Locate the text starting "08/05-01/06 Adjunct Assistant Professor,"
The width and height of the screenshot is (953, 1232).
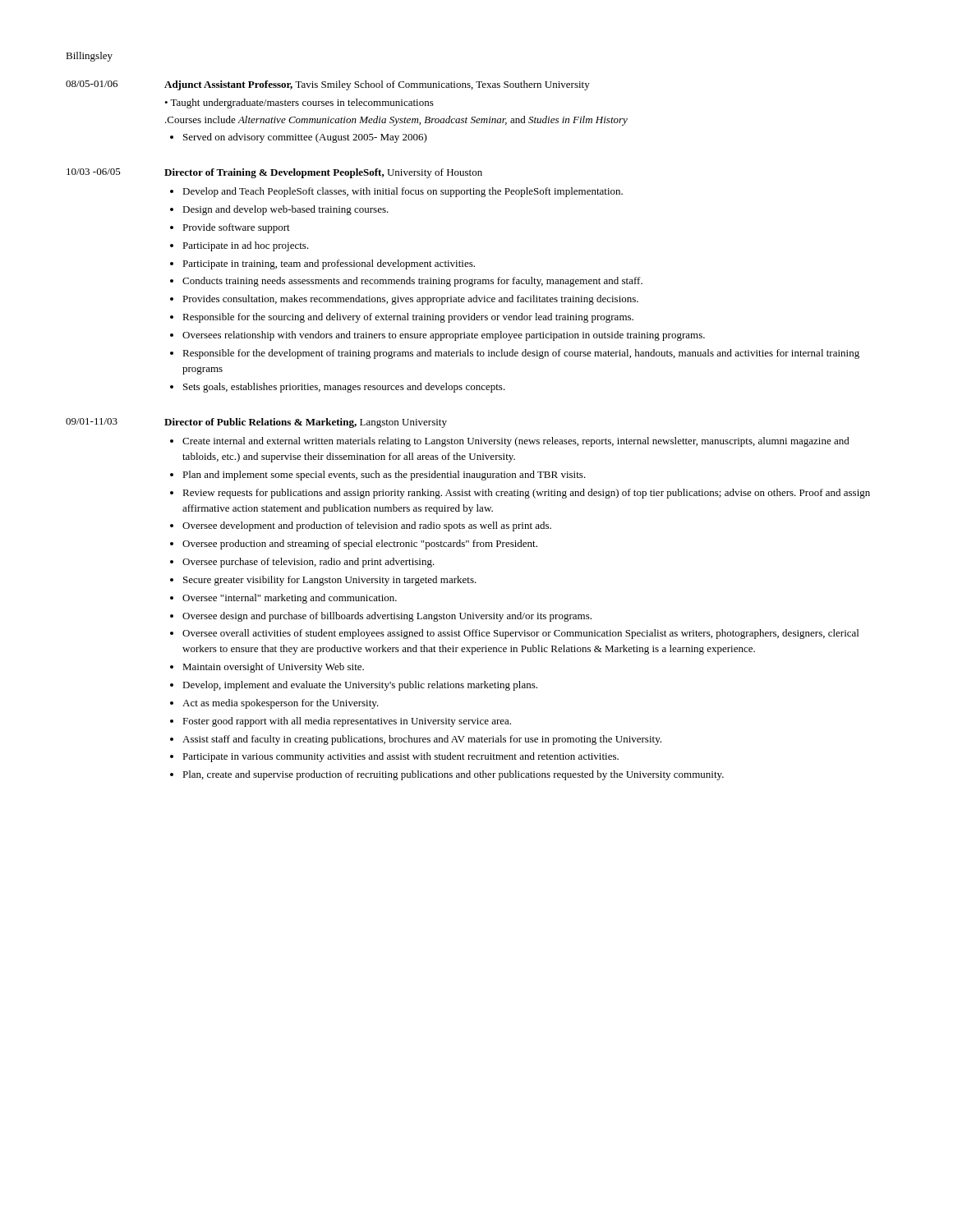click(476, 112)
